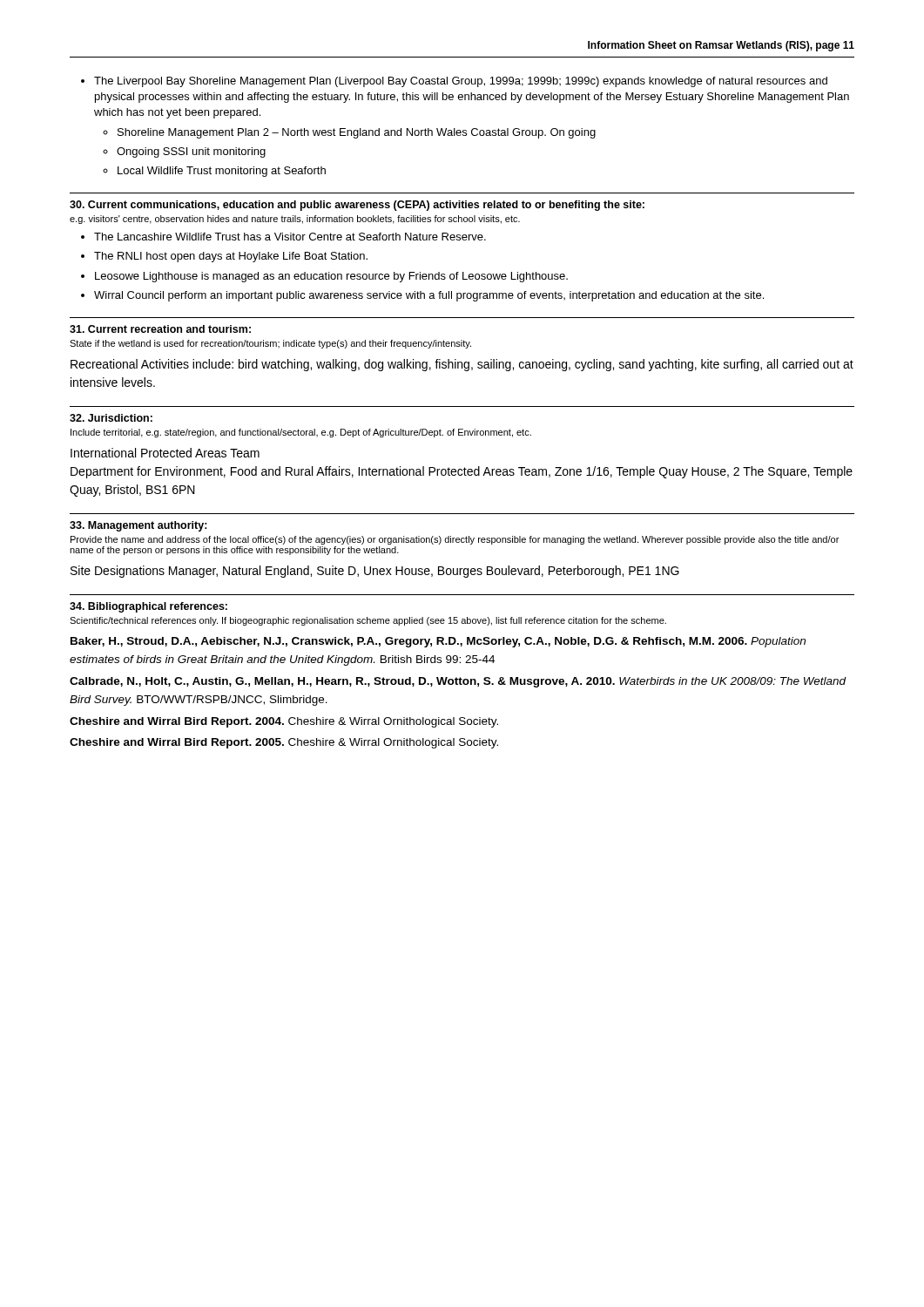The width and height of the screenshot is (924, 1307).
Task: Click on the text starting "State if the wetland is used for"
Action: (x=271, y=343)
